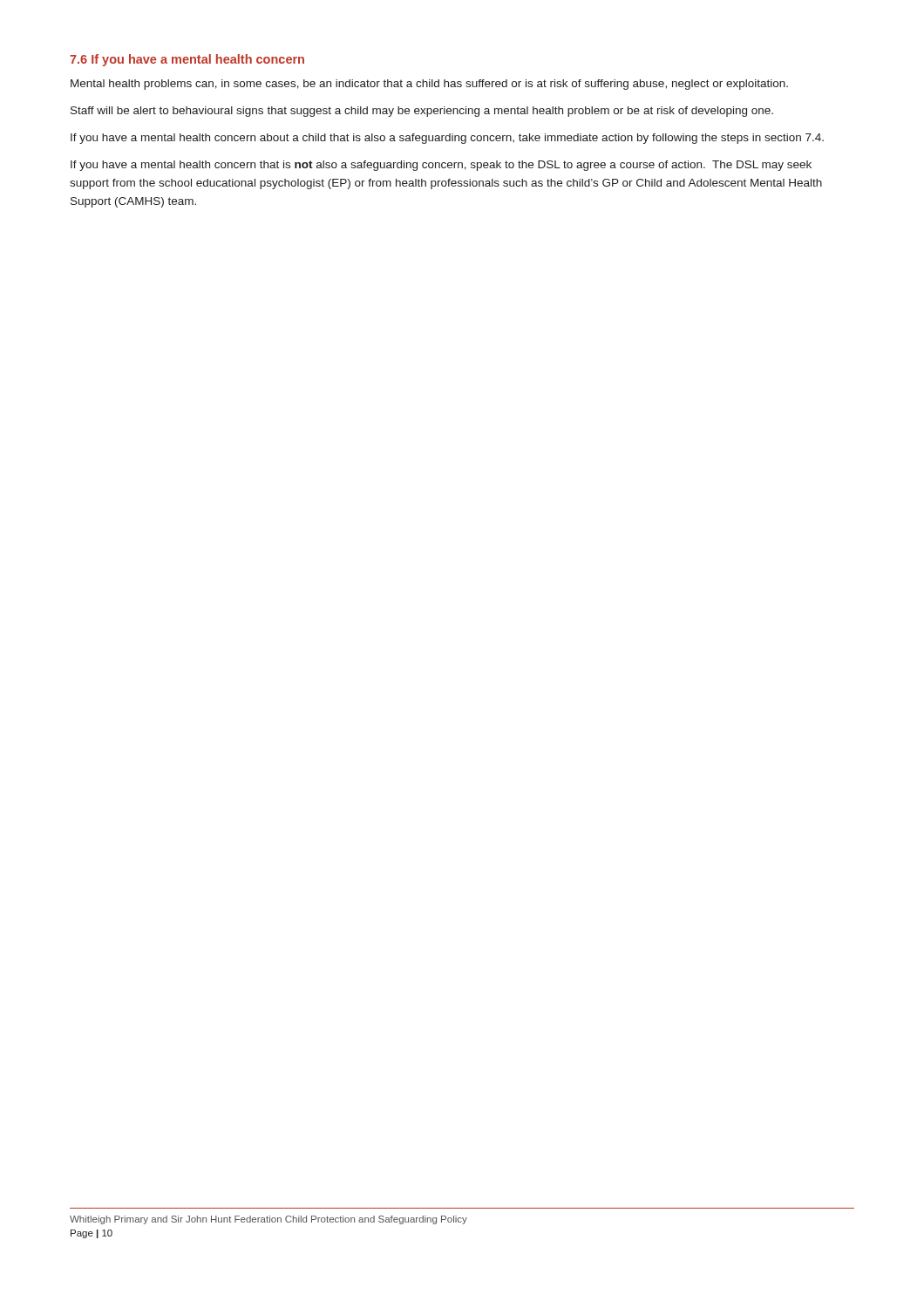Select the text block with the text "Staff will be alert to"

[x=422, y=110]
